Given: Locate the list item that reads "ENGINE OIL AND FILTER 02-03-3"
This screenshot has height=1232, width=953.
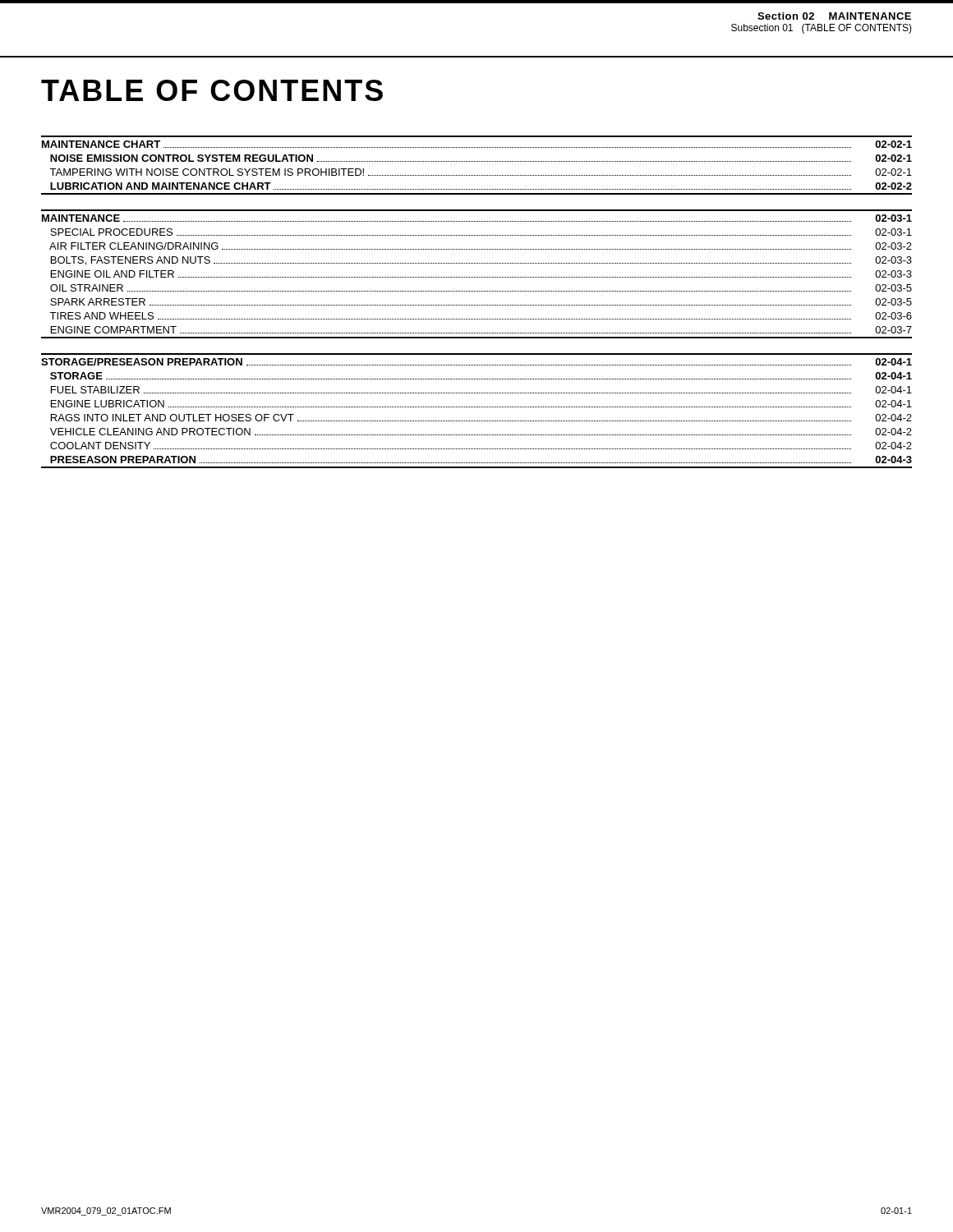Looking at the screenshot, I should pyautogui.click(x=476, y=274).
